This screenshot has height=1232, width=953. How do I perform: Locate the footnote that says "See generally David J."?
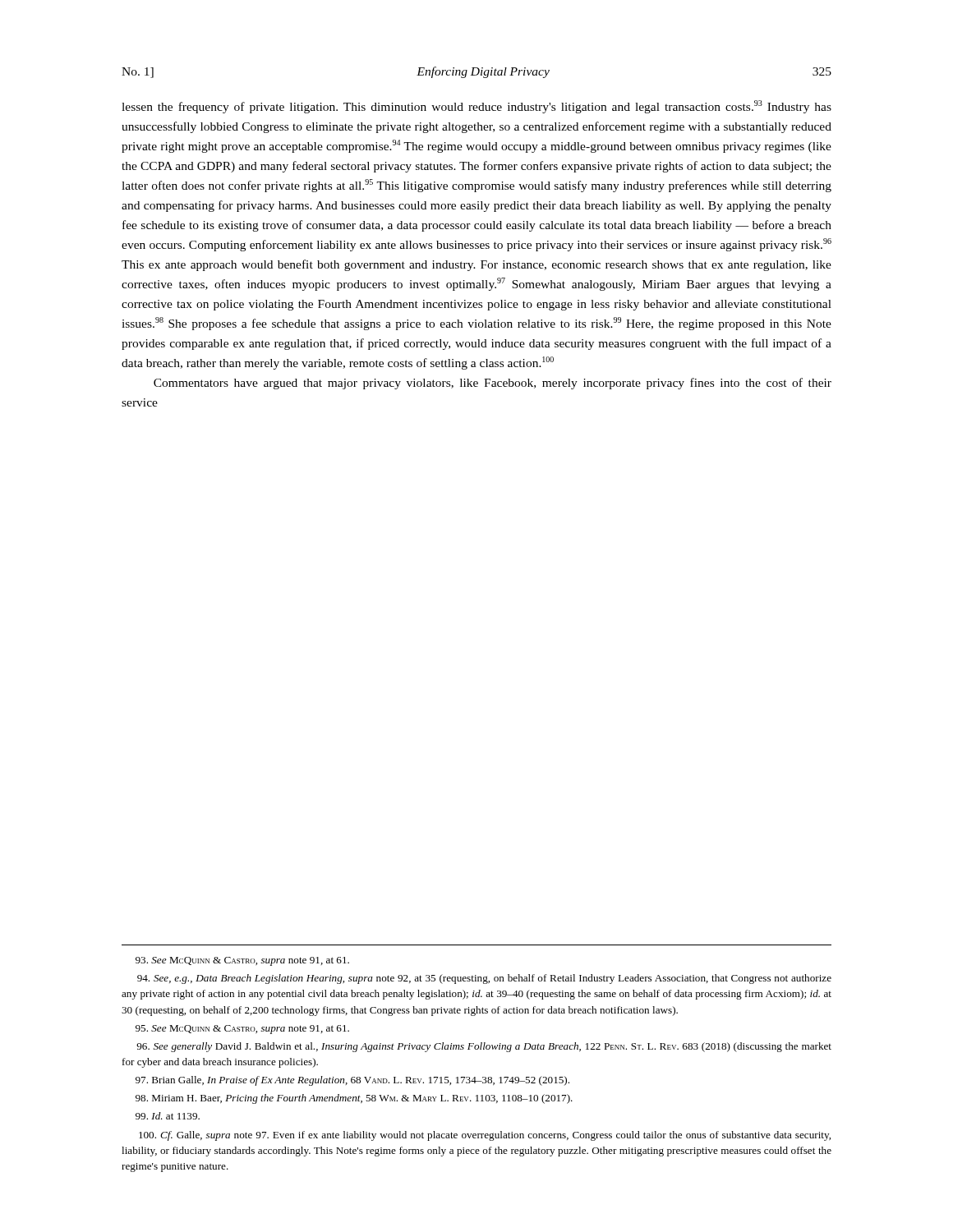(x=476, y=1054)
